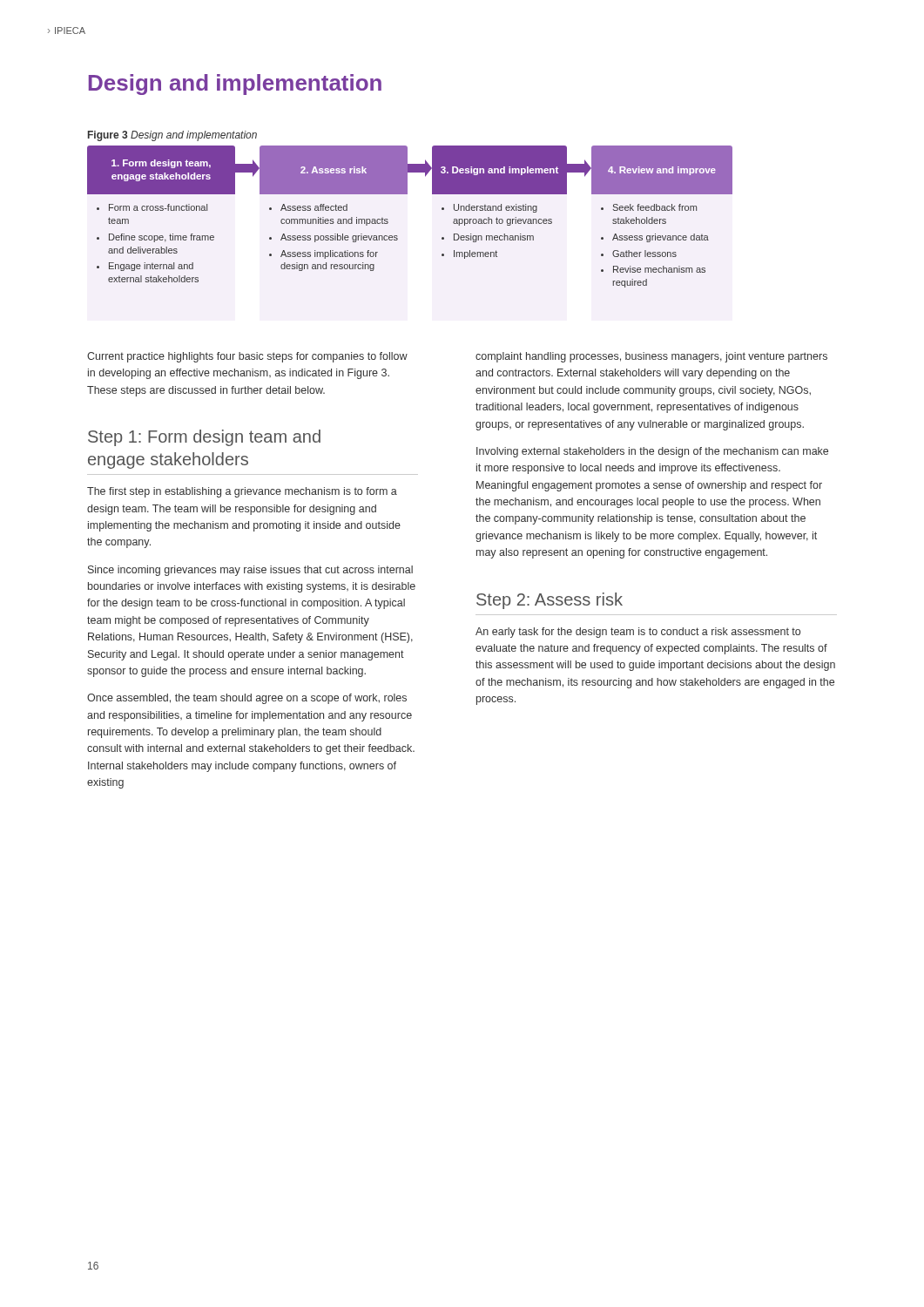This screenshot has height=1307, width=924.
Task: Click on the title with the text "Design and implementation"
Action: [235, 85]
